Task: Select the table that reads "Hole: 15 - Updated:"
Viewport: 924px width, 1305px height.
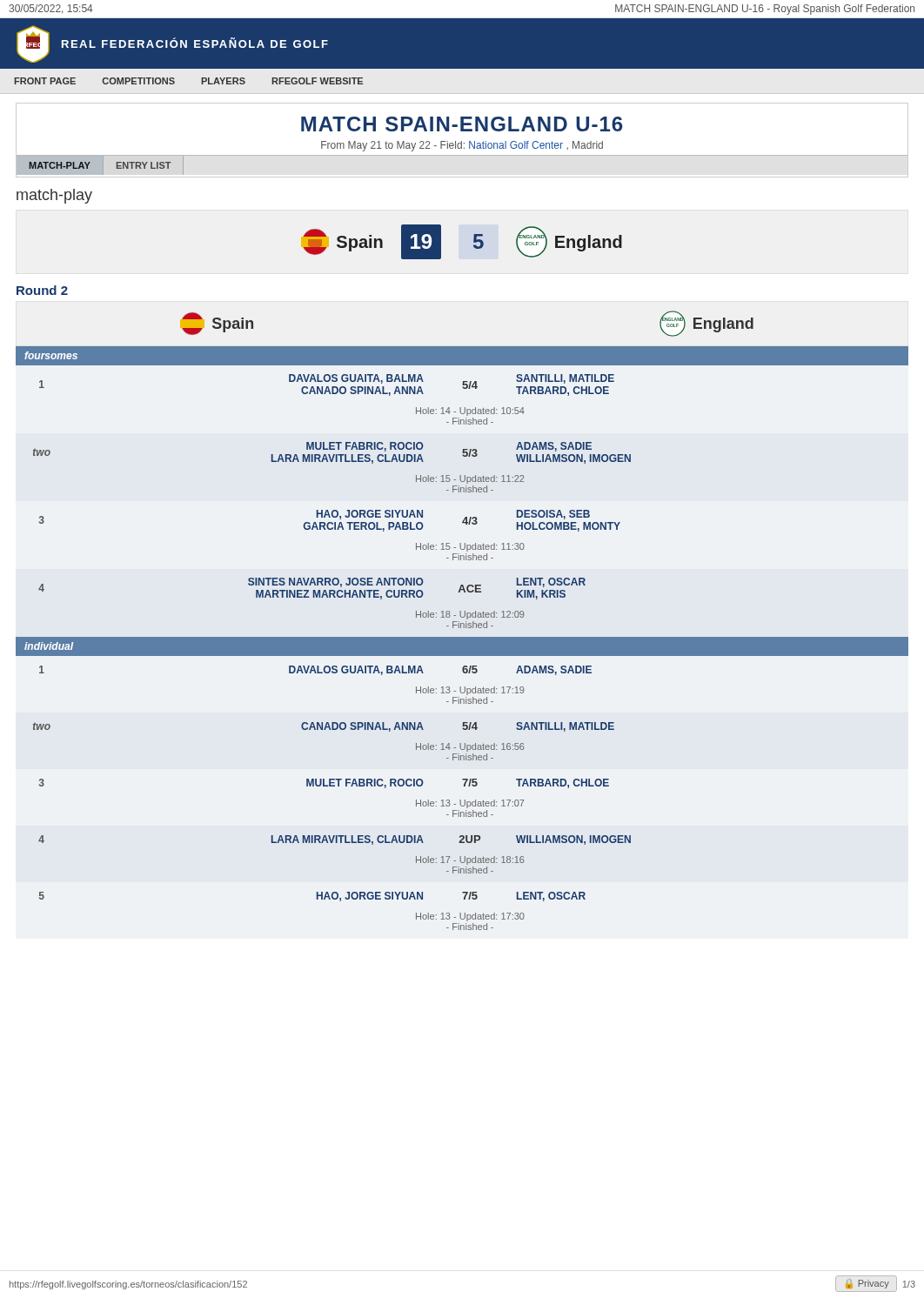Action: (x=462, y=642)
